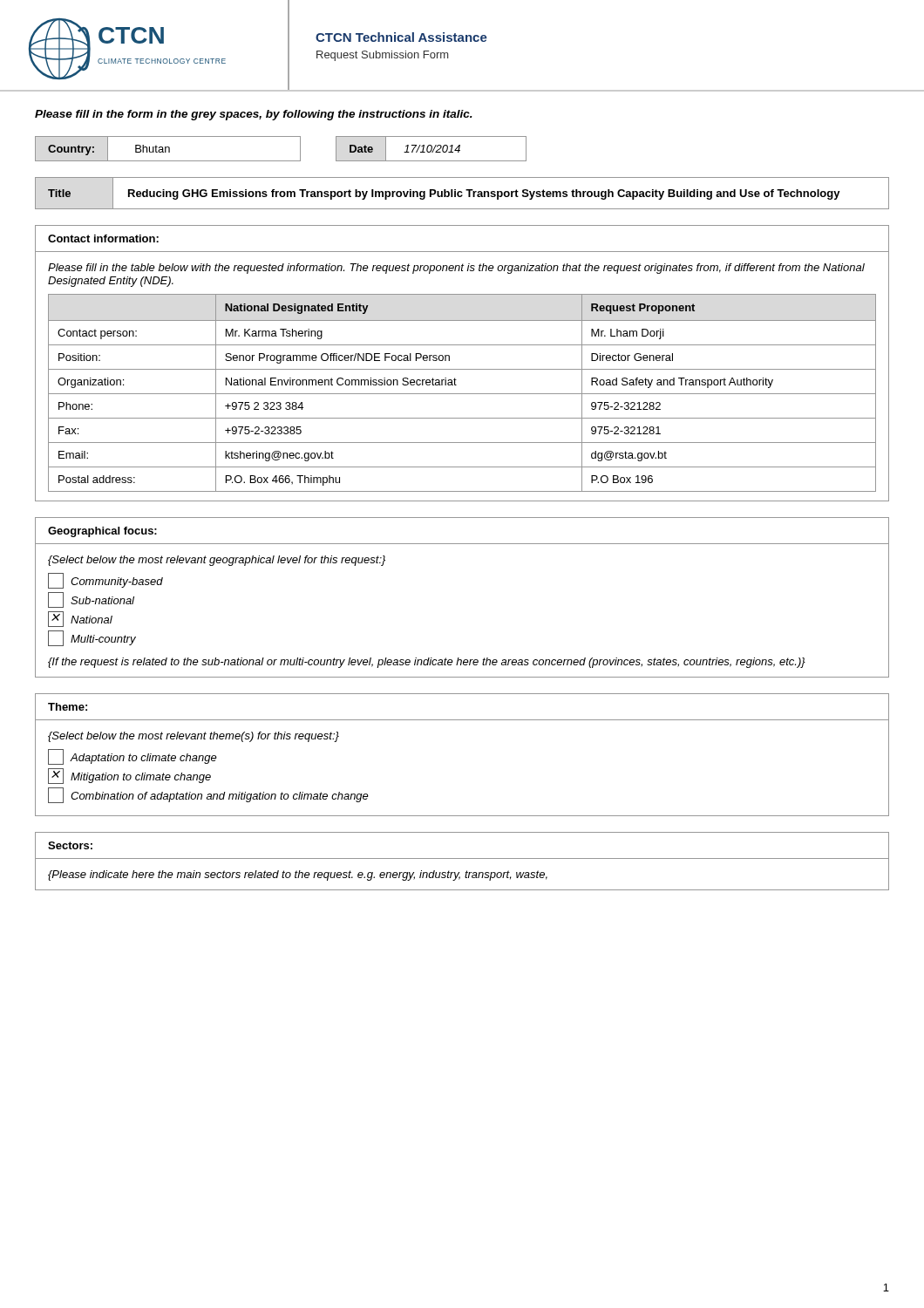Locate the text "Geographical focus:"
The height and width of the screenshot is (1308, 924).
103,531
